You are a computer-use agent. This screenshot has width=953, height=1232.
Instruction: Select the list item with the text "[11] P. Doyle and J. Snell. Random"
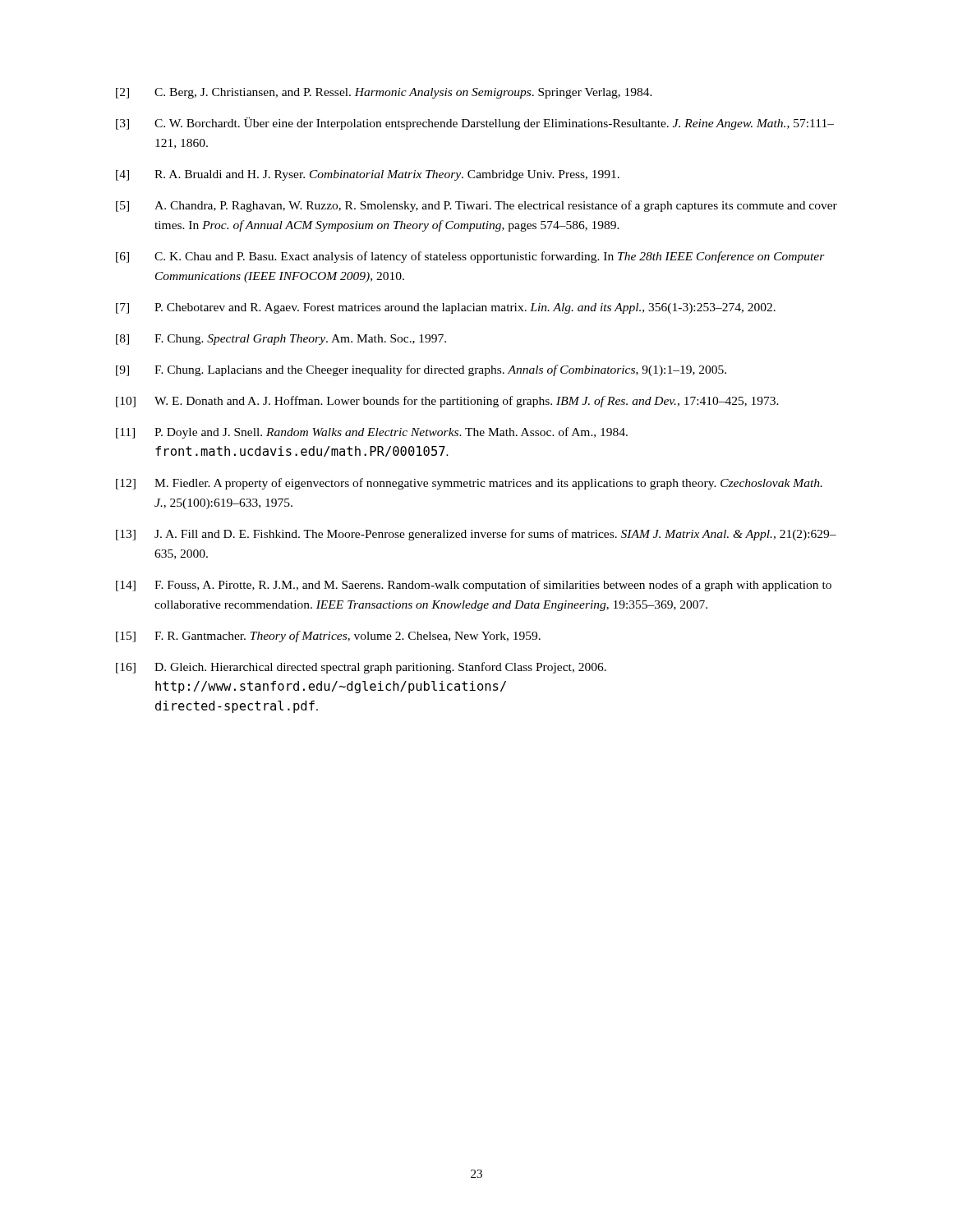click(x=476, y=442)
